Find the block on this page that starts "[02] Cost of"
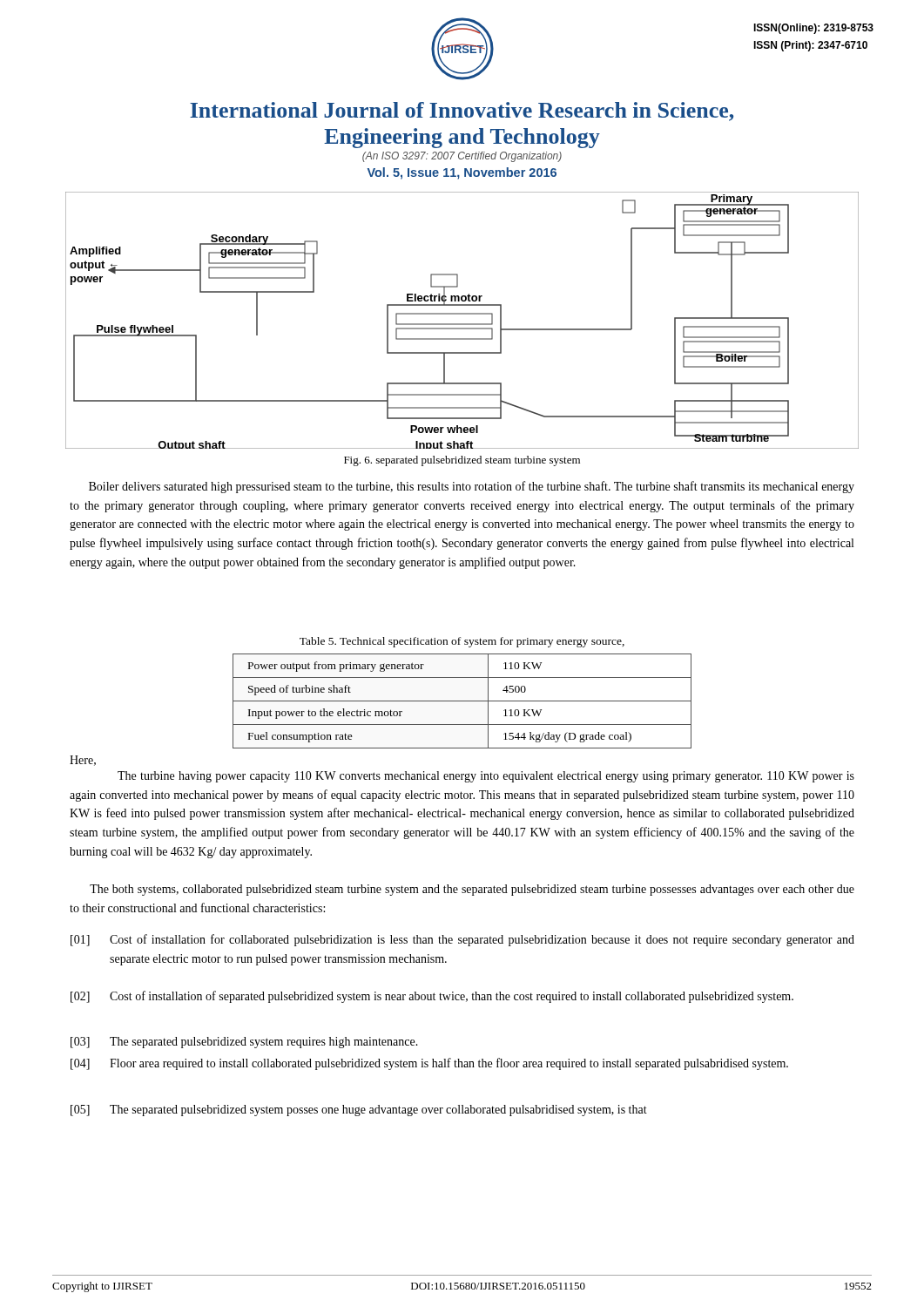The width and height of the screenshot is (924, 1307). tap(432, 997)
